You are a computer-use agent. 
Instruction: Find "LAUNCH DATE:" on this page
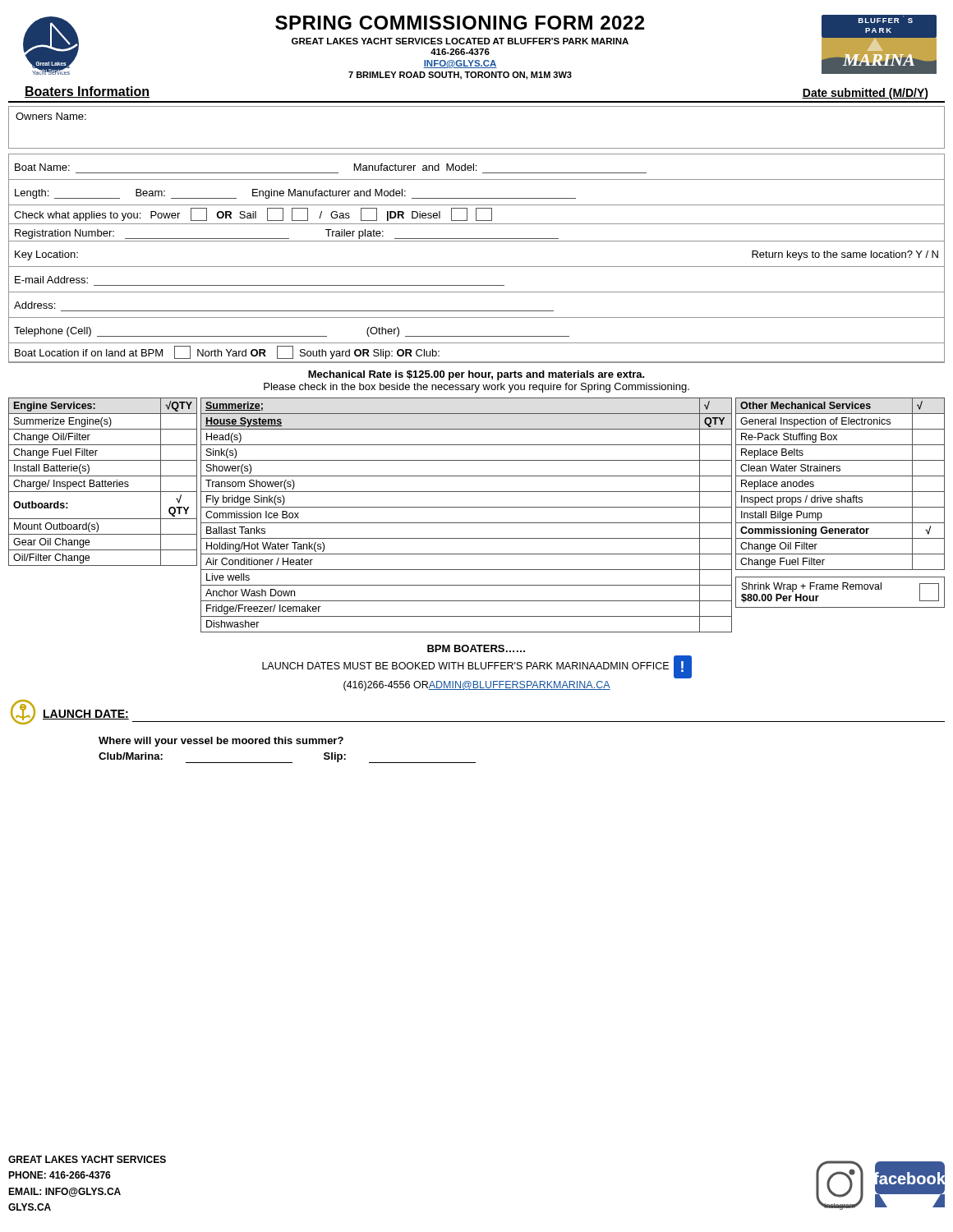pos(476,713)
